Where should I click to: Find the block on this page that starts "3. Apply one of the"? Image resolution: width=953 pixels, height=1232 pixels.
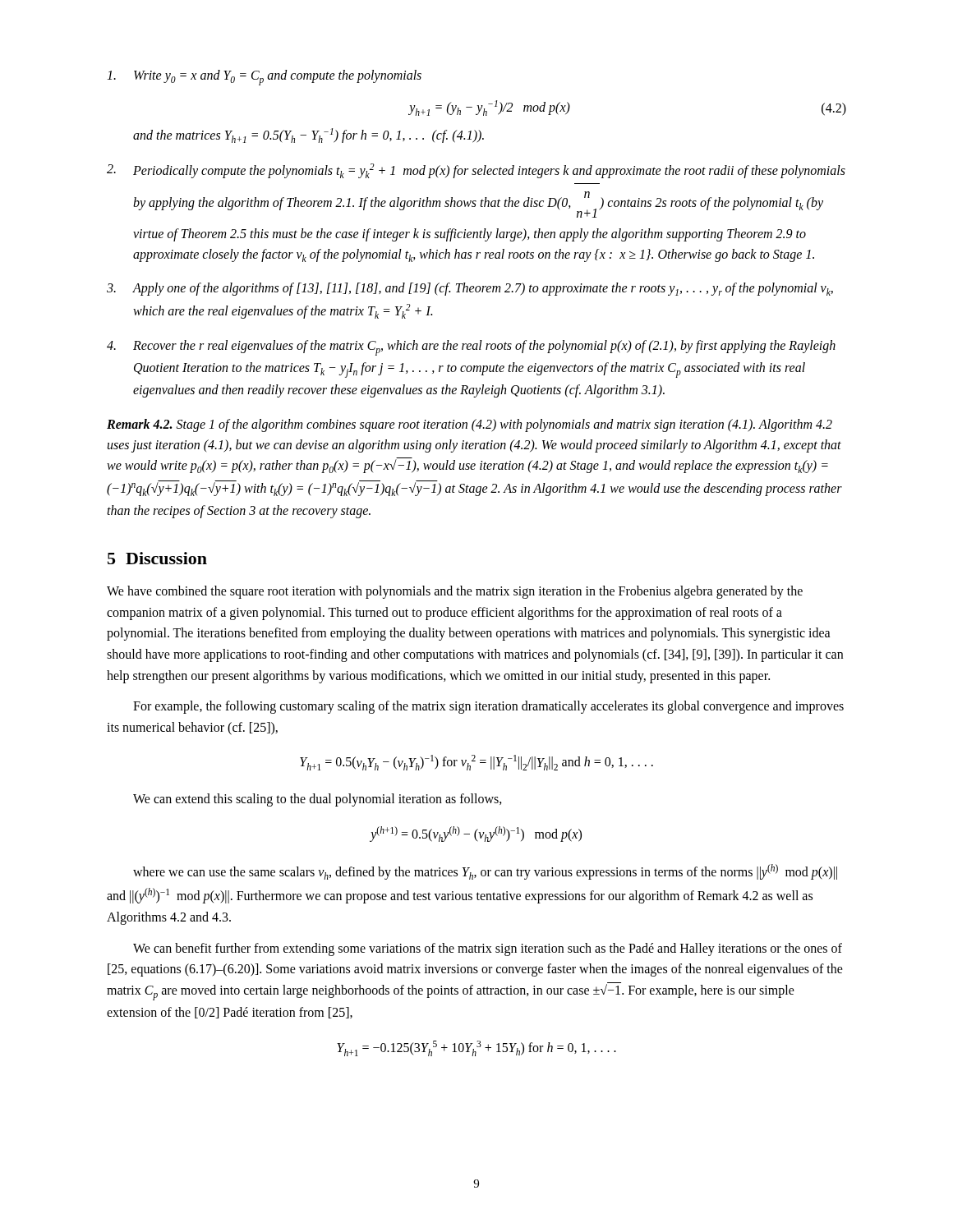476,301
